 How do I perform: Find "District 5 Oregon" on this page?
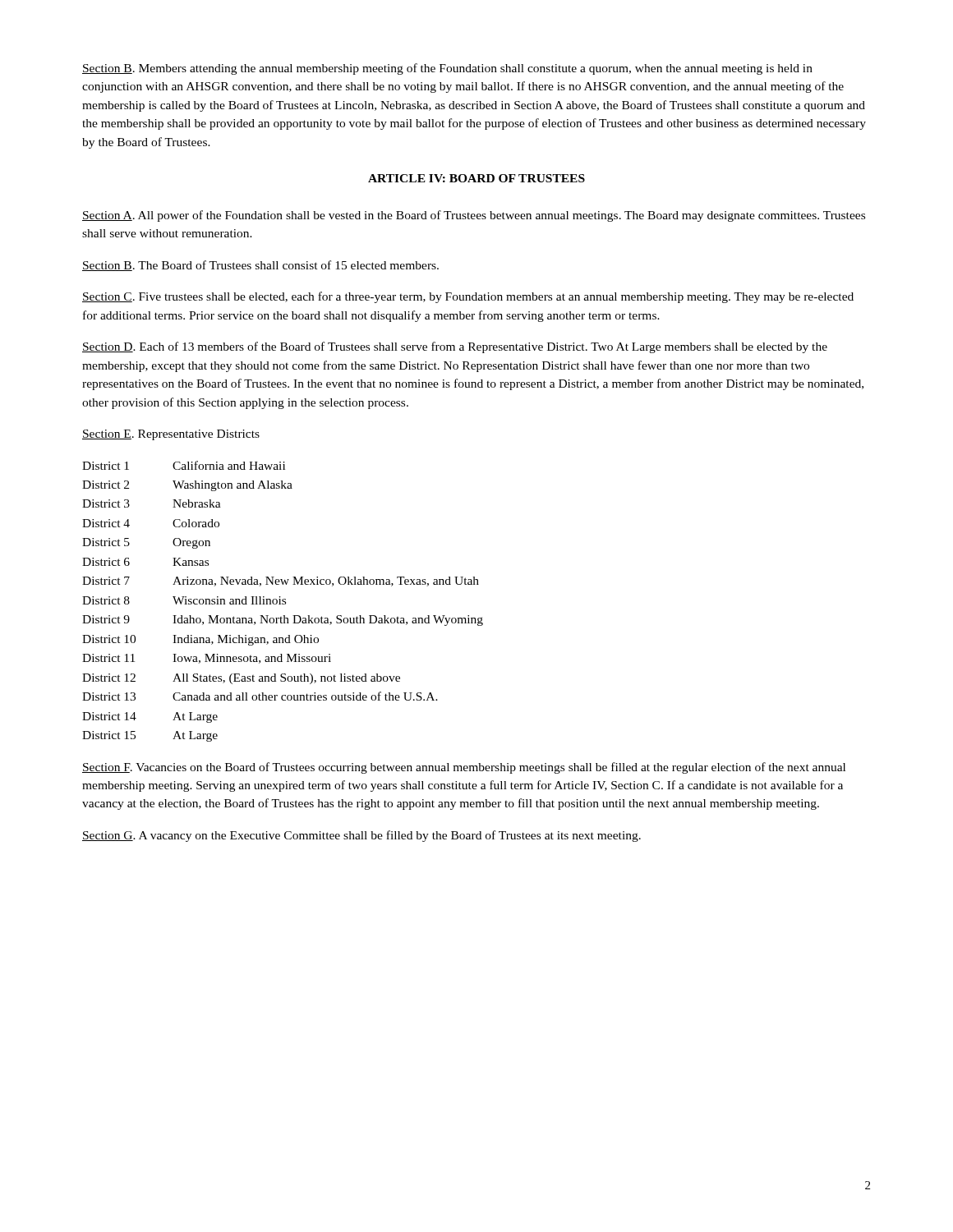coord(106,543)
